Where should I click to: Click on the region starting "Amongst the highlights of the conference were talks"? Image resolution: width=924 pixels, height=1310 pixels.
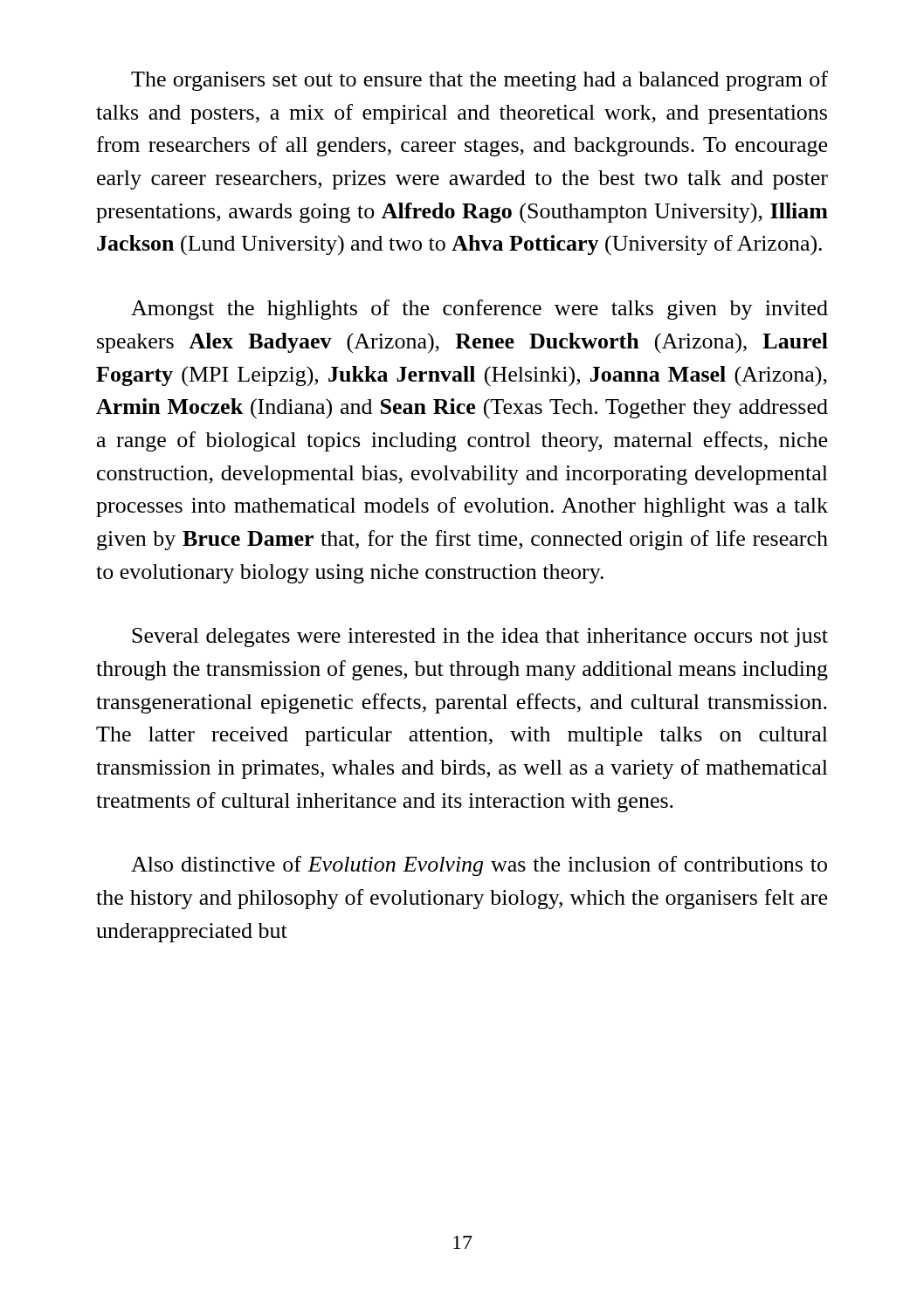[462, 440]
